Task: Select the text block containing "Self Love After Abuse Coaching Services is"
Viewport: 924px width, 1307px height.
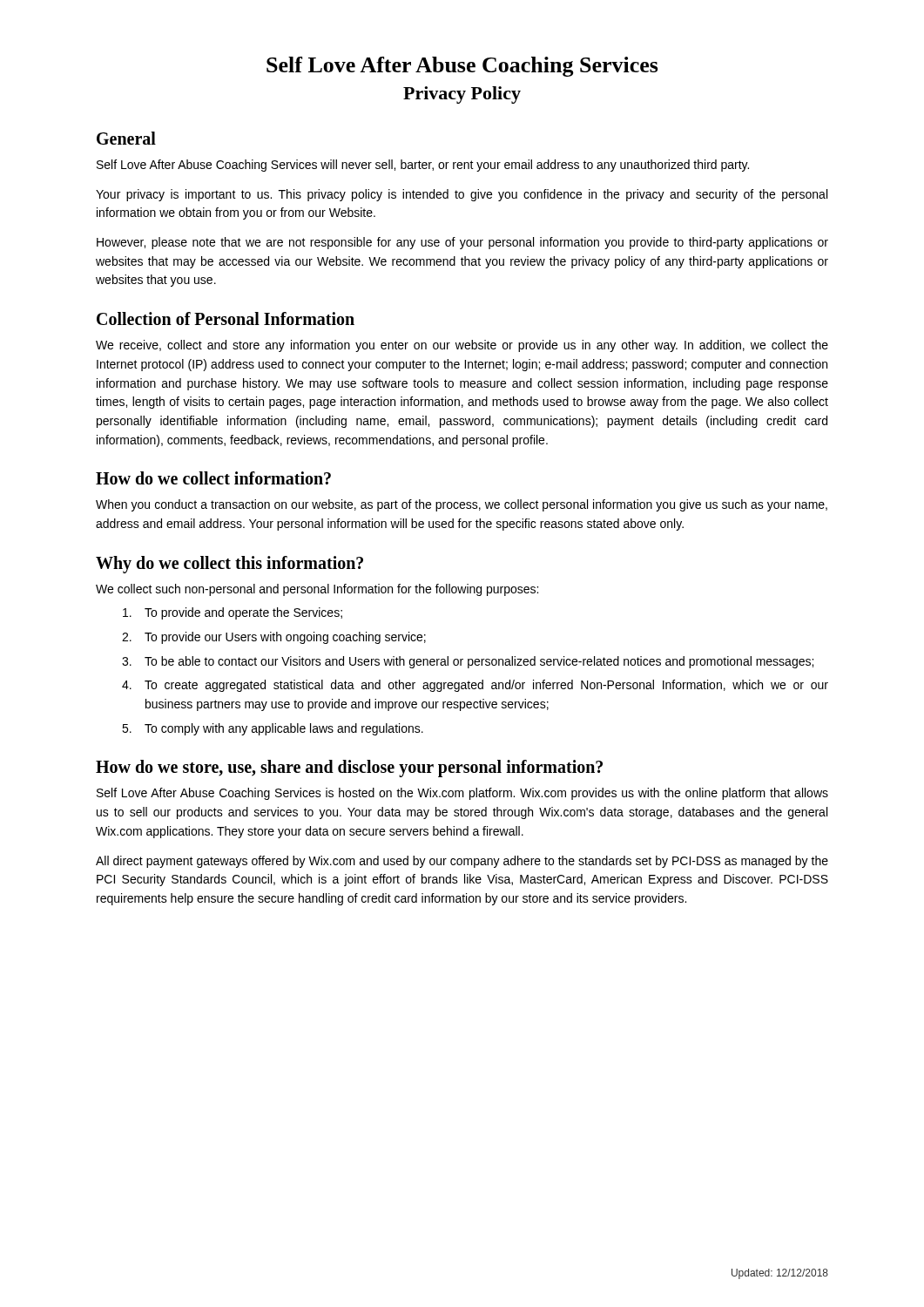Action: tap(462, 812)
